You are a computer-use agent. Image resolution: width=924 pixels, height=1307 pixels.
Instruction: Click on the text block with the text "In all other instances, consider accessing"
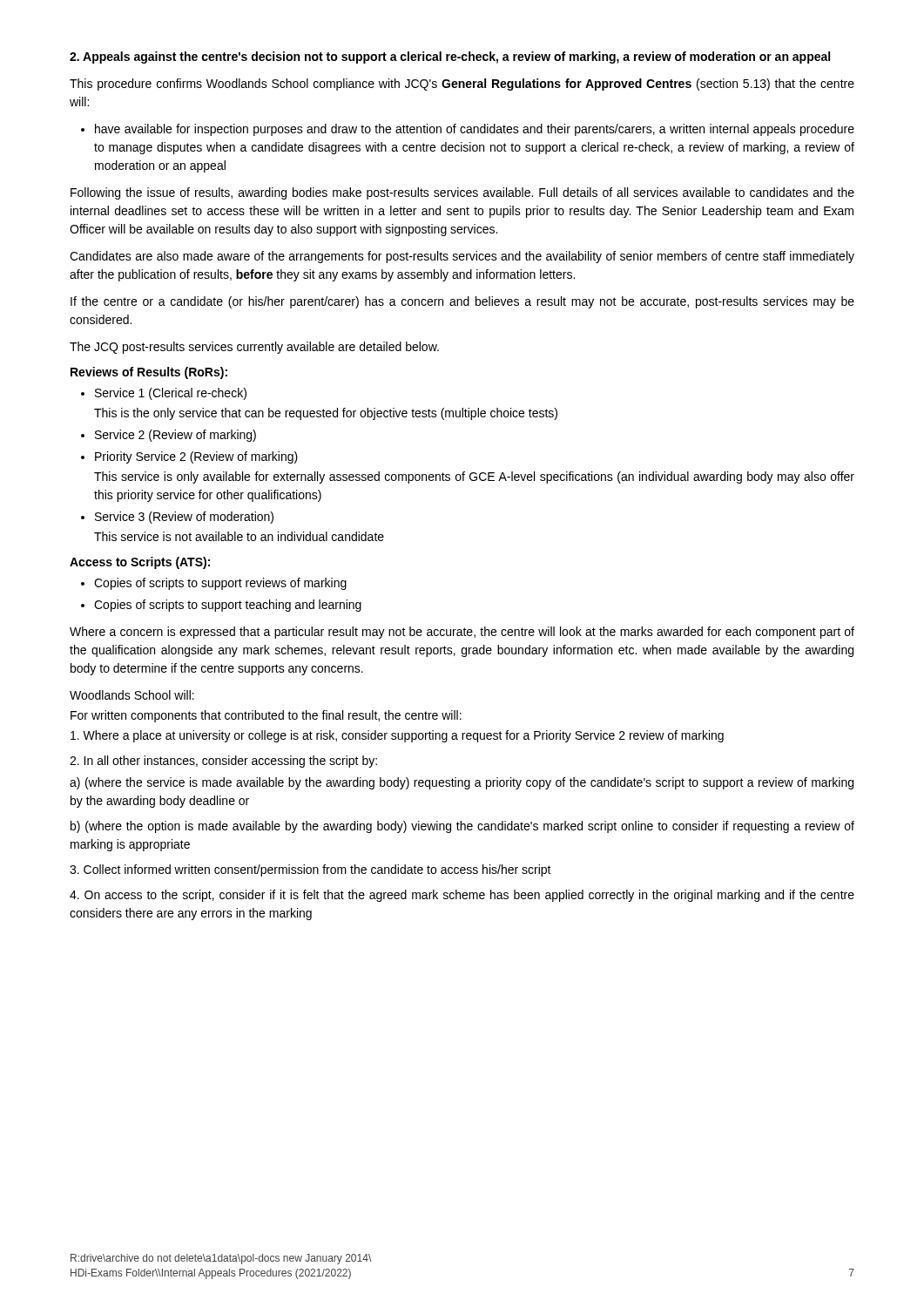click(223, 762)
